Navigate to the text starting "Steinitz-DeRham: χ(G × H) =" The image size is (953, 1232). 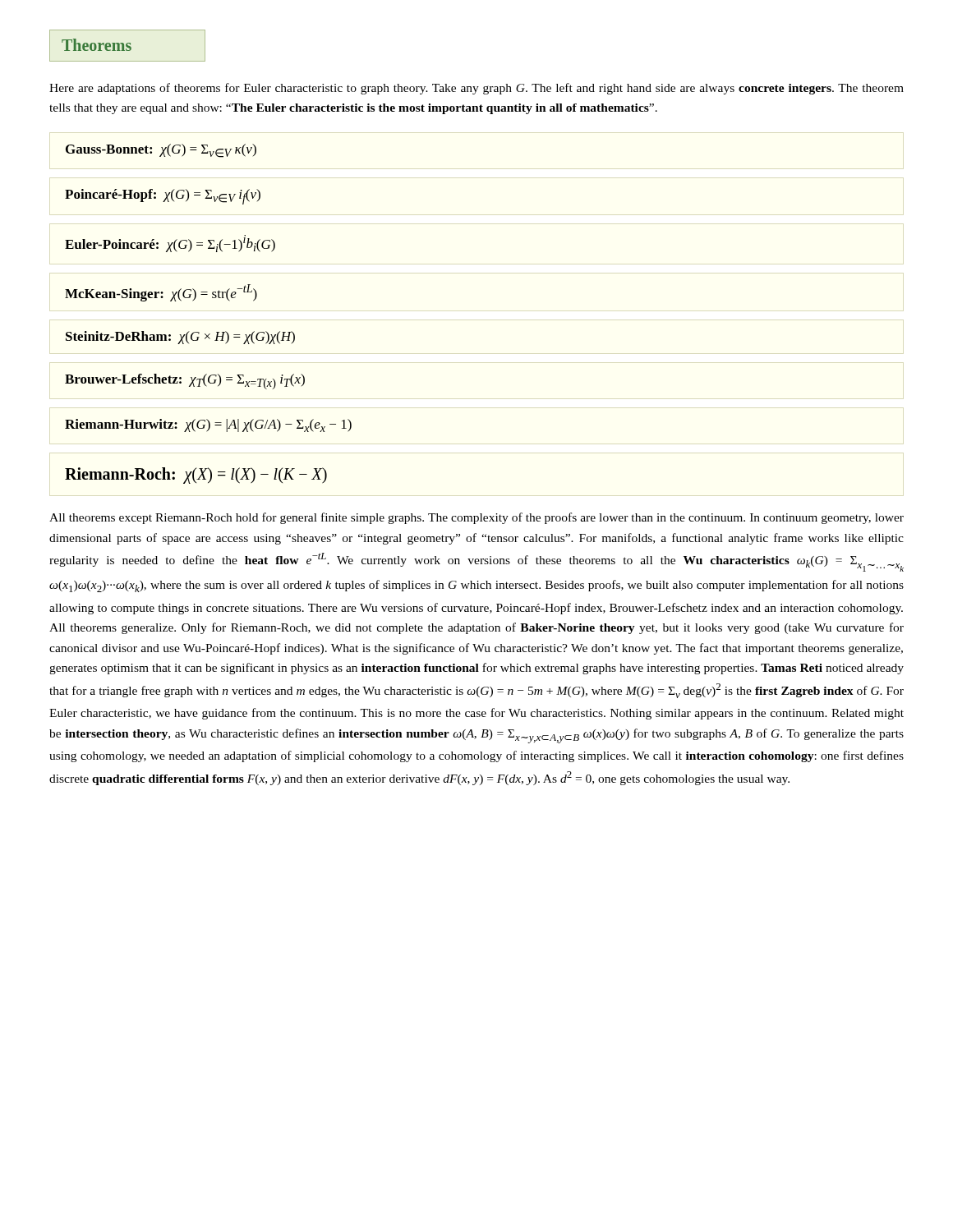[180, 336]
